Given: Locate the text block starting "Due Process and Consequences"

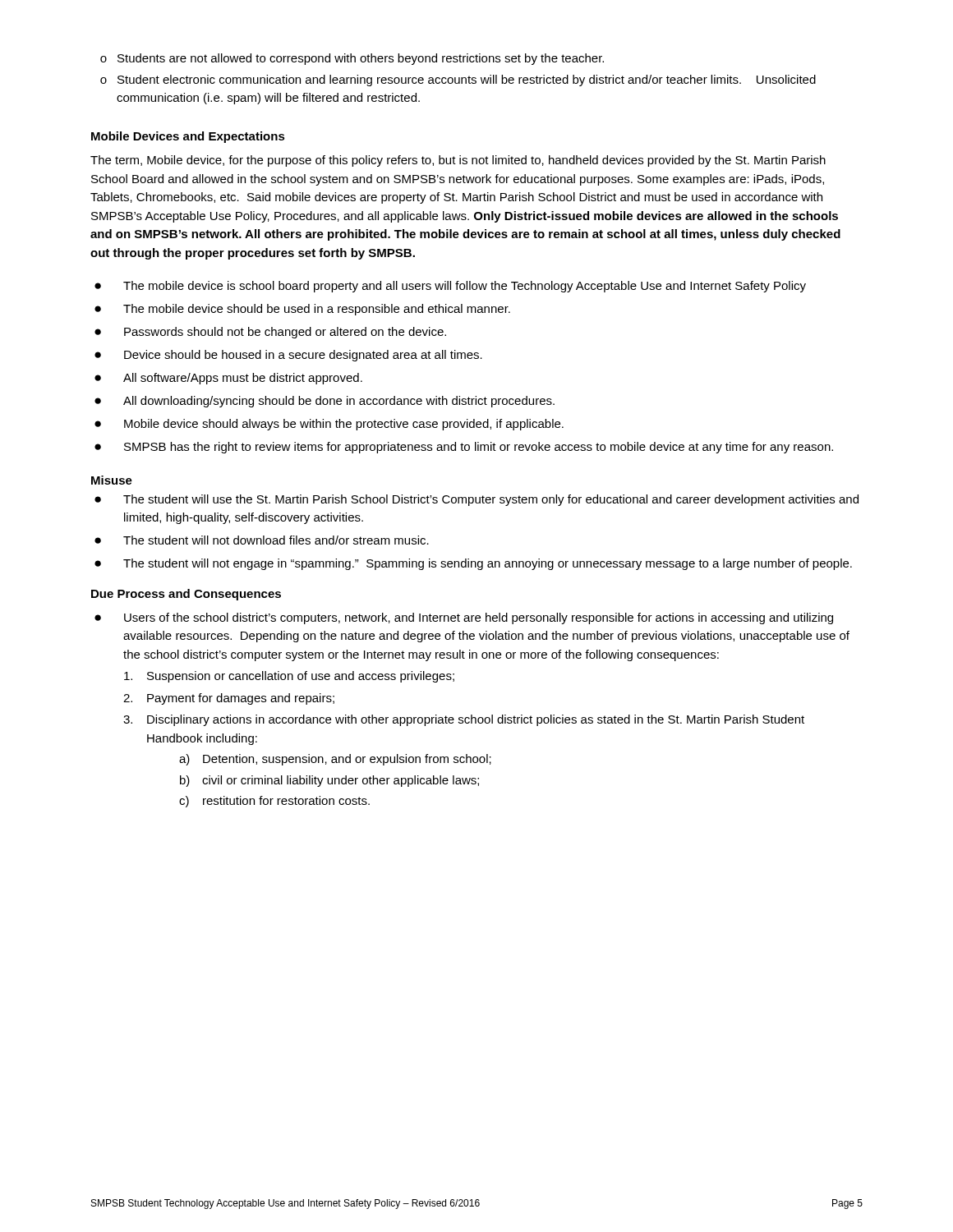Looking at the screenshot, I should [186, 593].
